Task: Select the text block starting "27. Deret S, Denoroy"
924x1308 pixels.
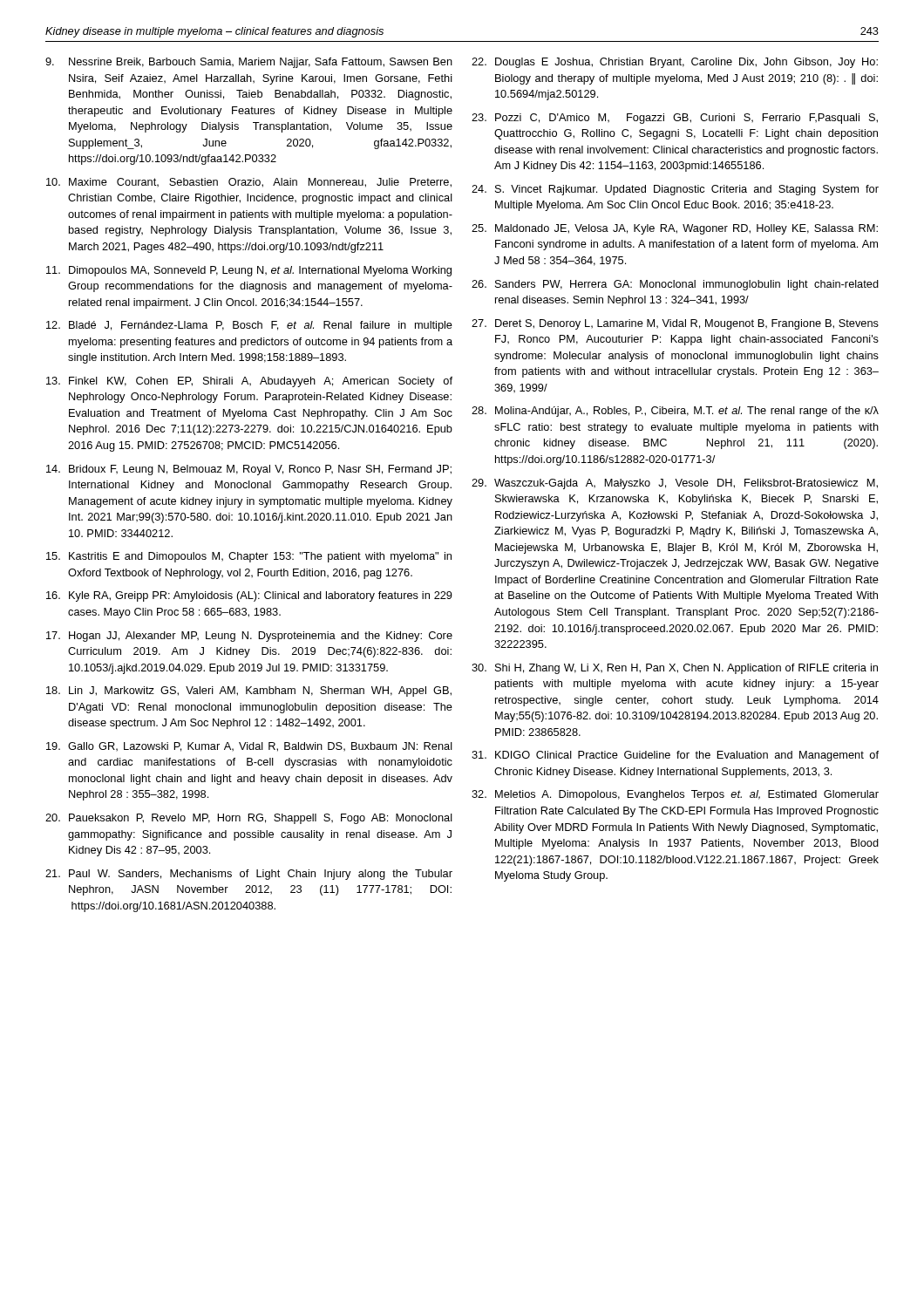Action: pyautogui.click(x=675, y=356)
